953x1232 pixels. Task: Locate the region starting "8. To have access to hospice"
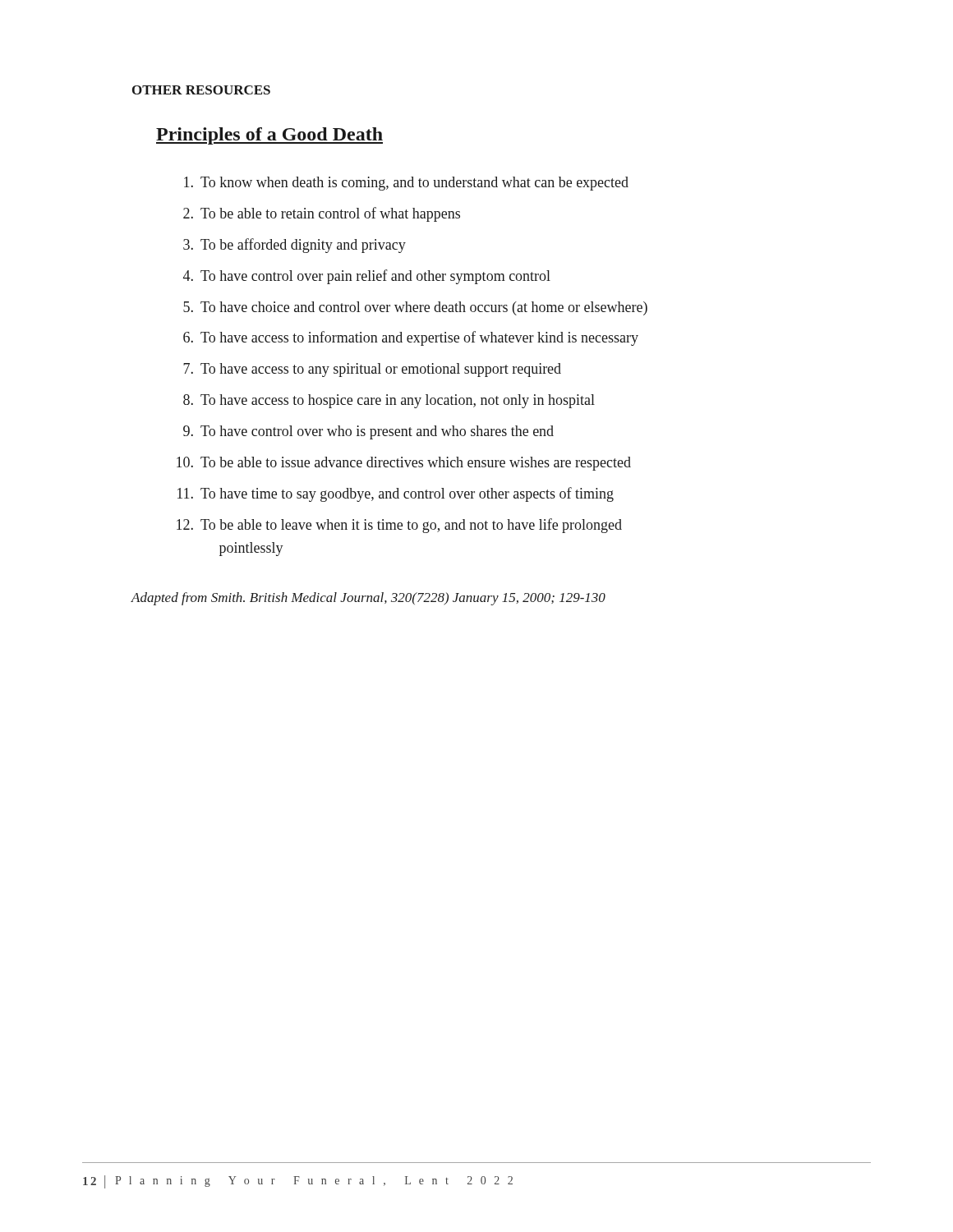[x=489, y=401]
